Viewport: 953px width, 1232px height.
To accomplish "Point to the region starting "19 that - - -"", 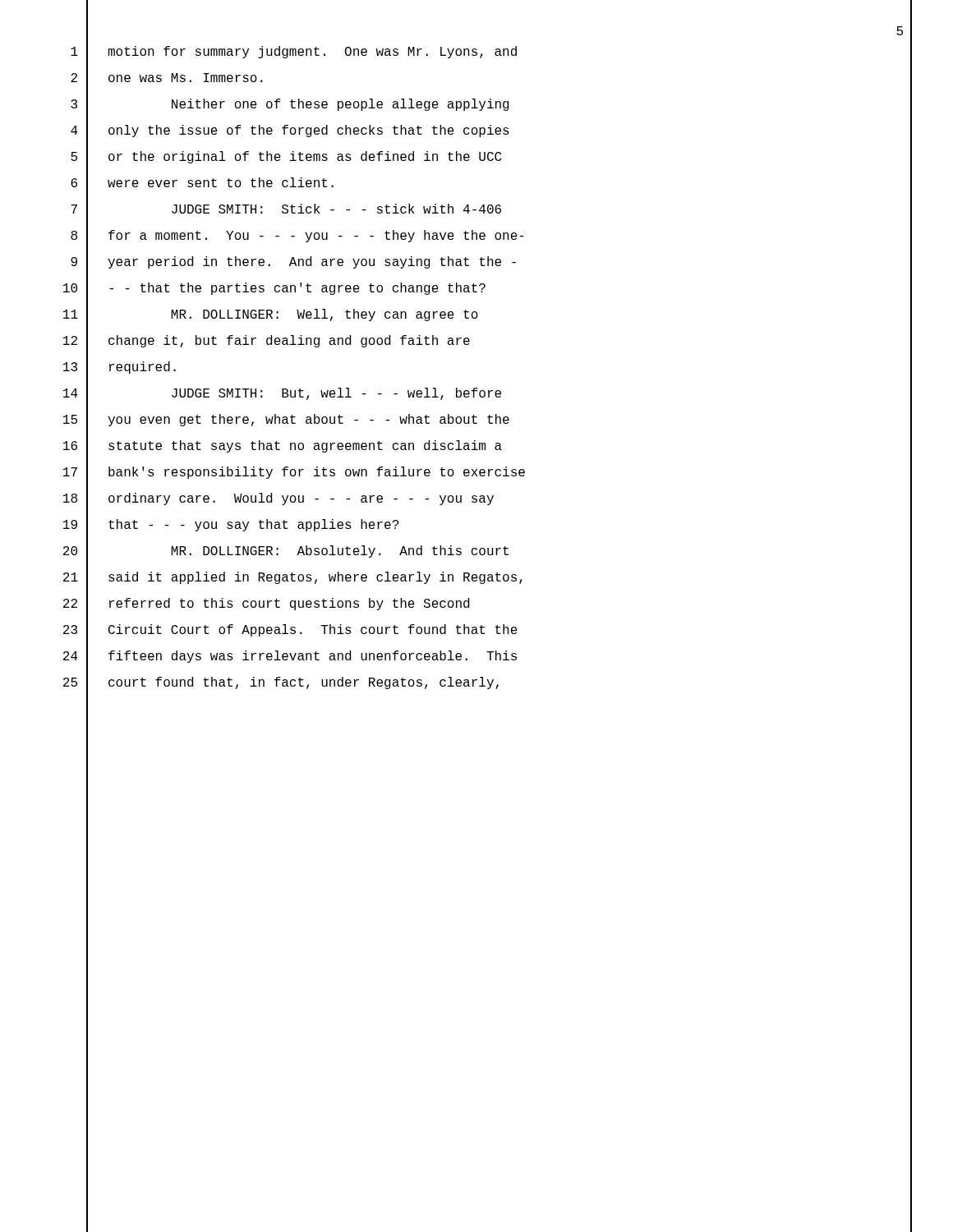I will (300, 525).
